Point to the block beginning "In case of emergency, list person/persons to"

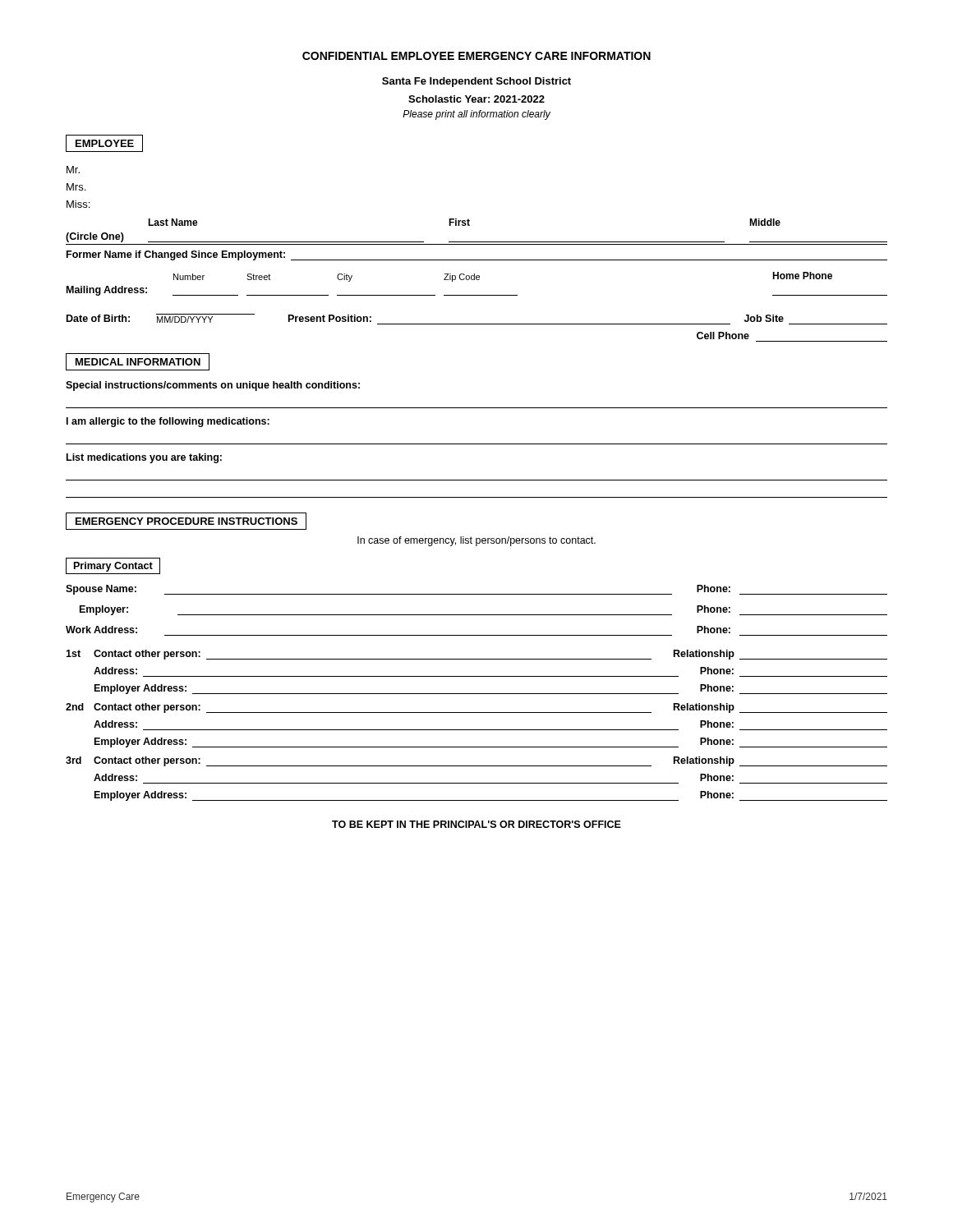pos(476,540)
